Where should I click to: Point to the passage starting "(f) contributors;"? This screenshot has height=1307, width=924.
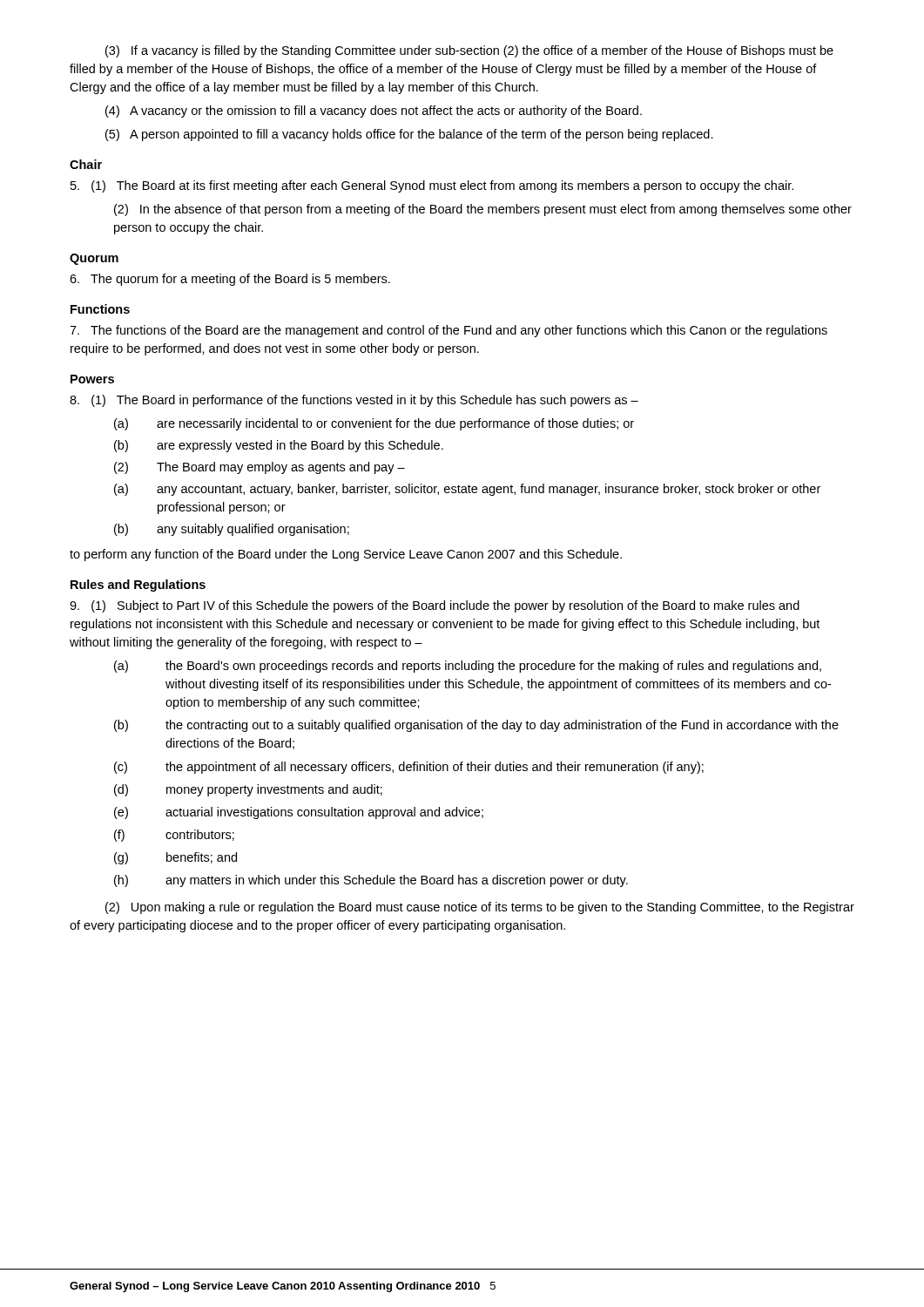(174, 836)
